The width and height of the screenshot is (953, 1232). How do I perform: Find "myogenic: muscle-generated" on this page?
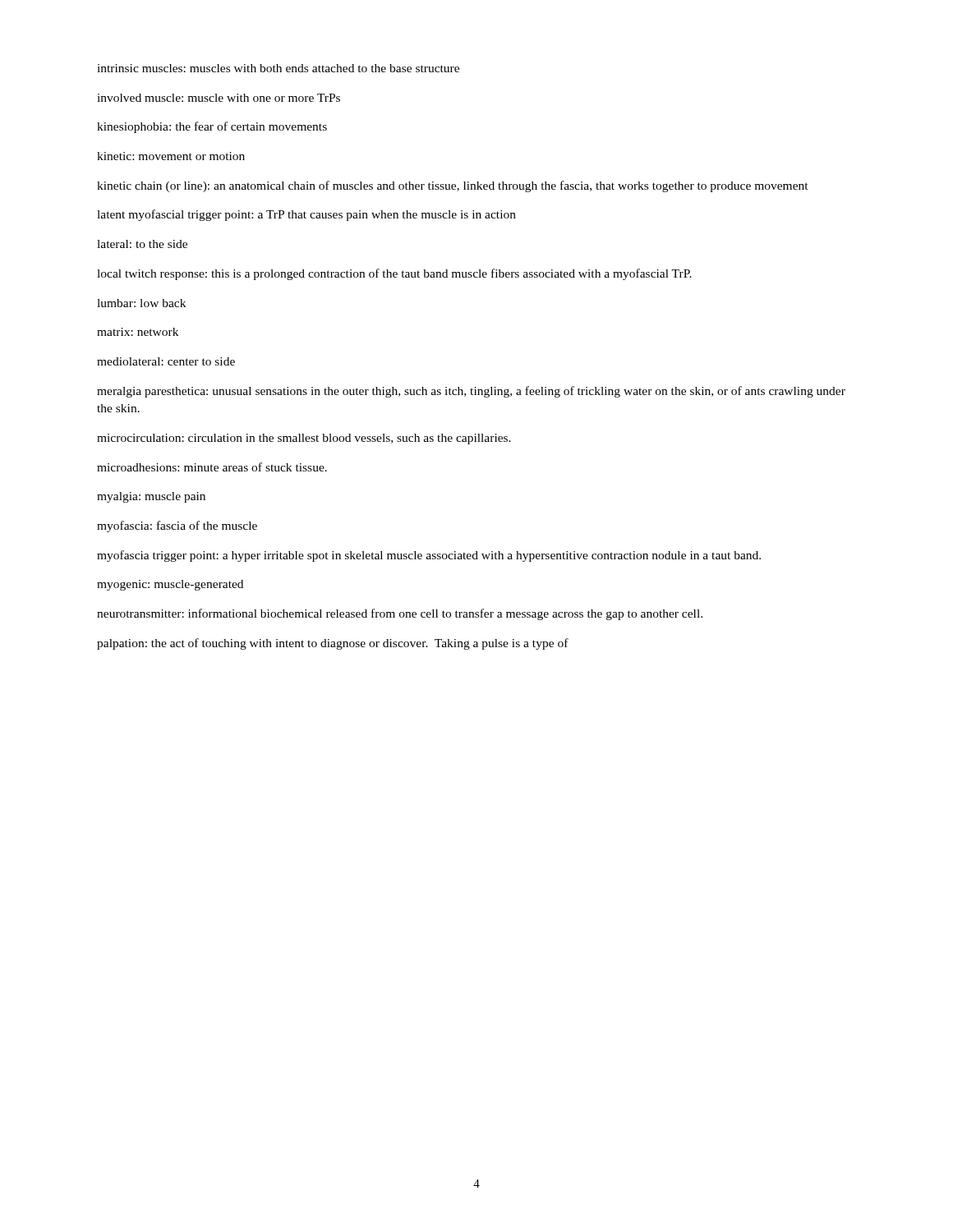click(170, 584)
